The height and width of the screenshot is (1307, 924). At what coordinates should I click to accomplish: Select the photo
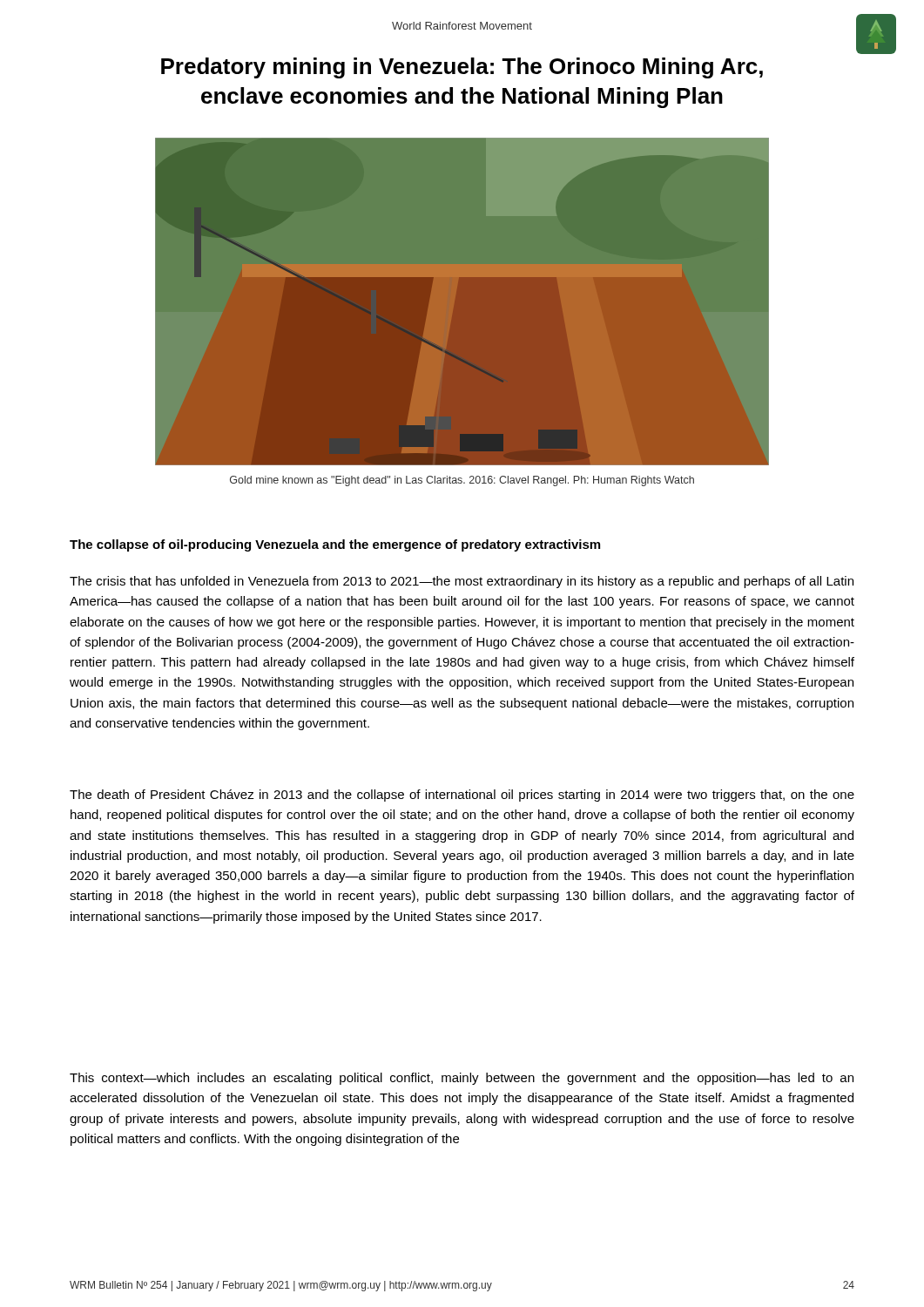pyautogui.click(x=462, y=301)
